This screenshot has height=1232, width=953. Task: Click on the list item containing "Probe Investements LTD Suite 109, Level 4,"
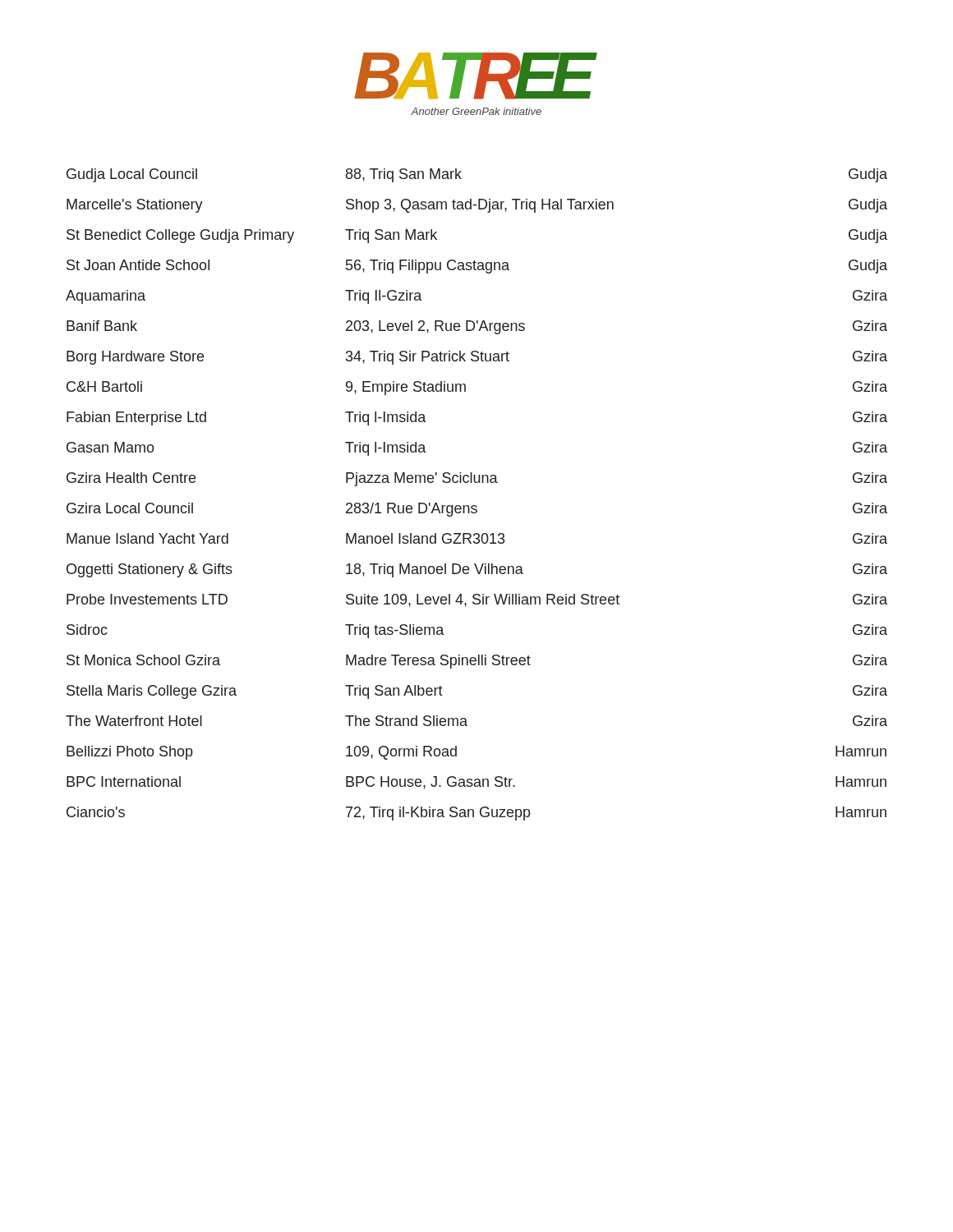[x=476, y=600]
